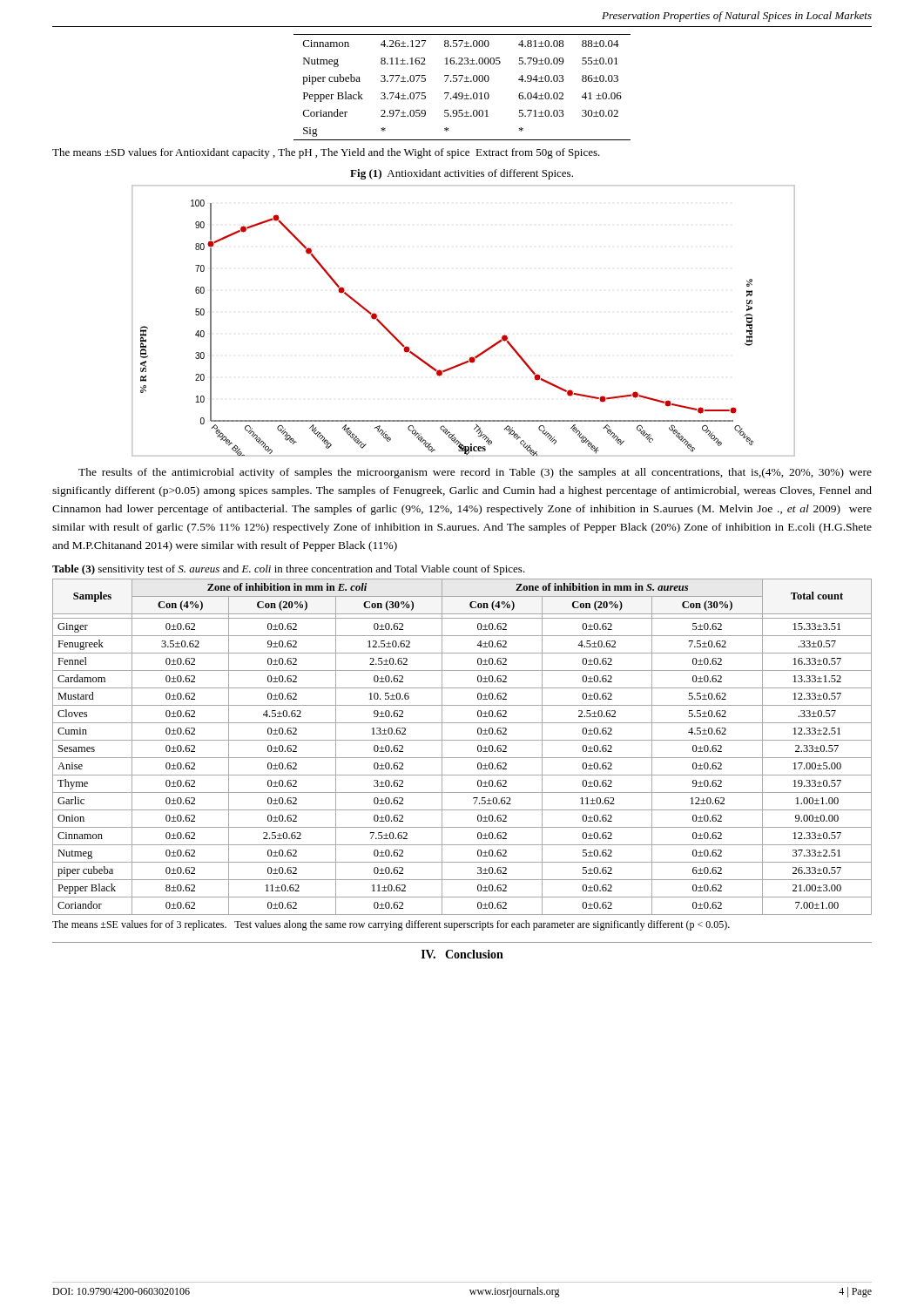Point to "IV. Conclusion"
The height and width of the screenshot is (1307, 924).
pos(462,954)
